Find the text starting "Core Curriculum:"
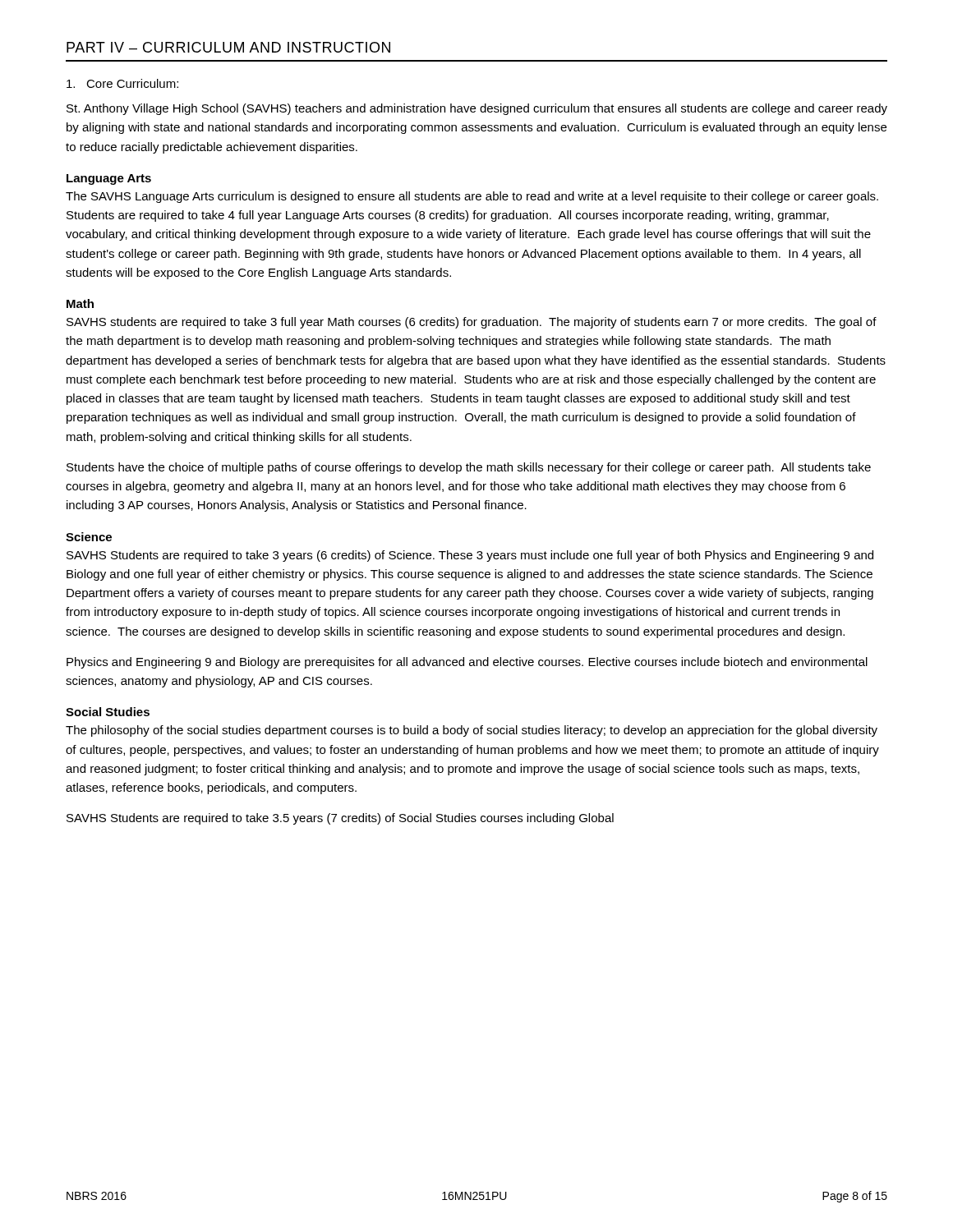 pyautogui.click(x=123, y=83)
